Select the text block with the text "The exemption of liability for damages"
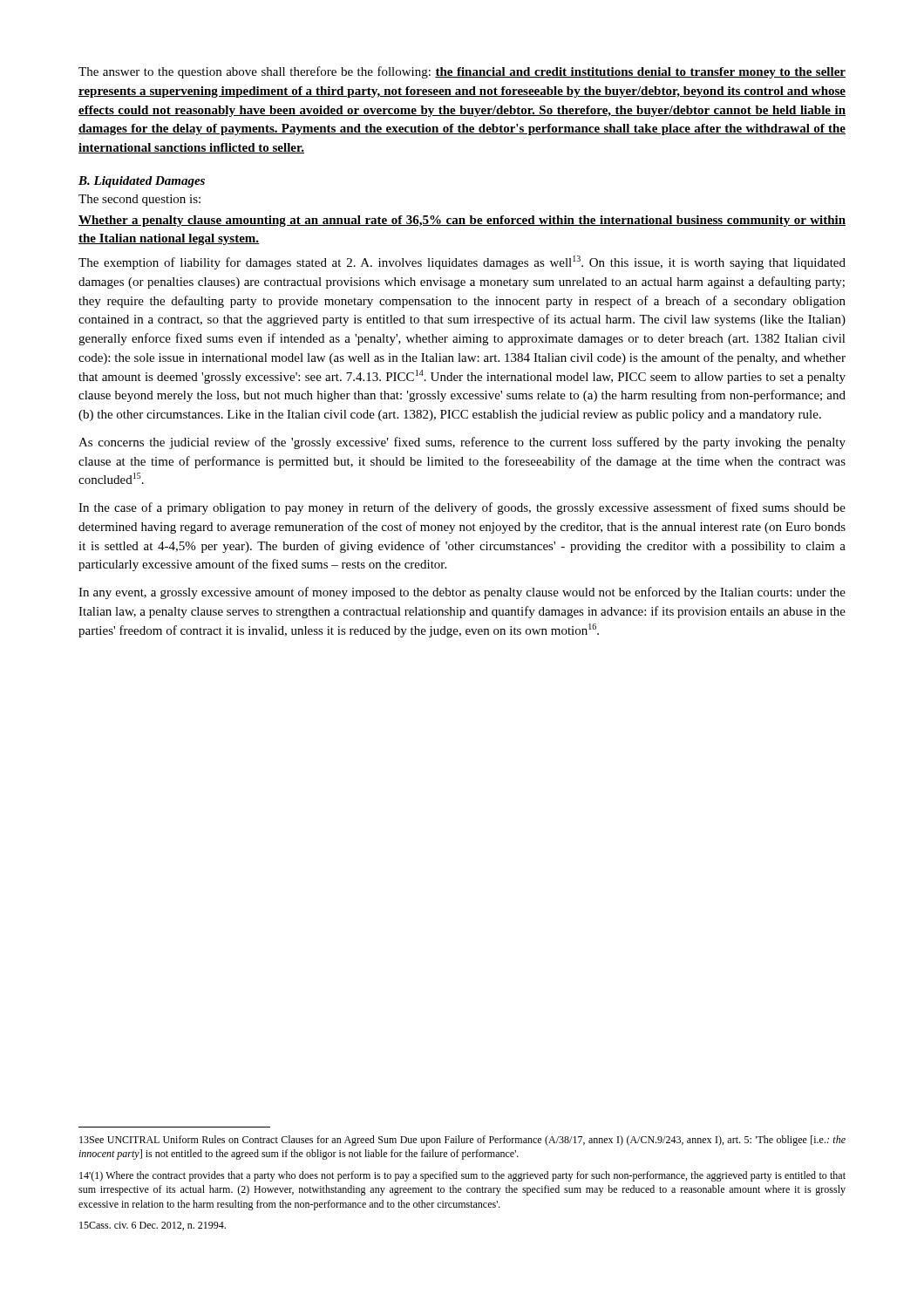This screenshot has height=1308, width=924. click(x=462, y=337)
